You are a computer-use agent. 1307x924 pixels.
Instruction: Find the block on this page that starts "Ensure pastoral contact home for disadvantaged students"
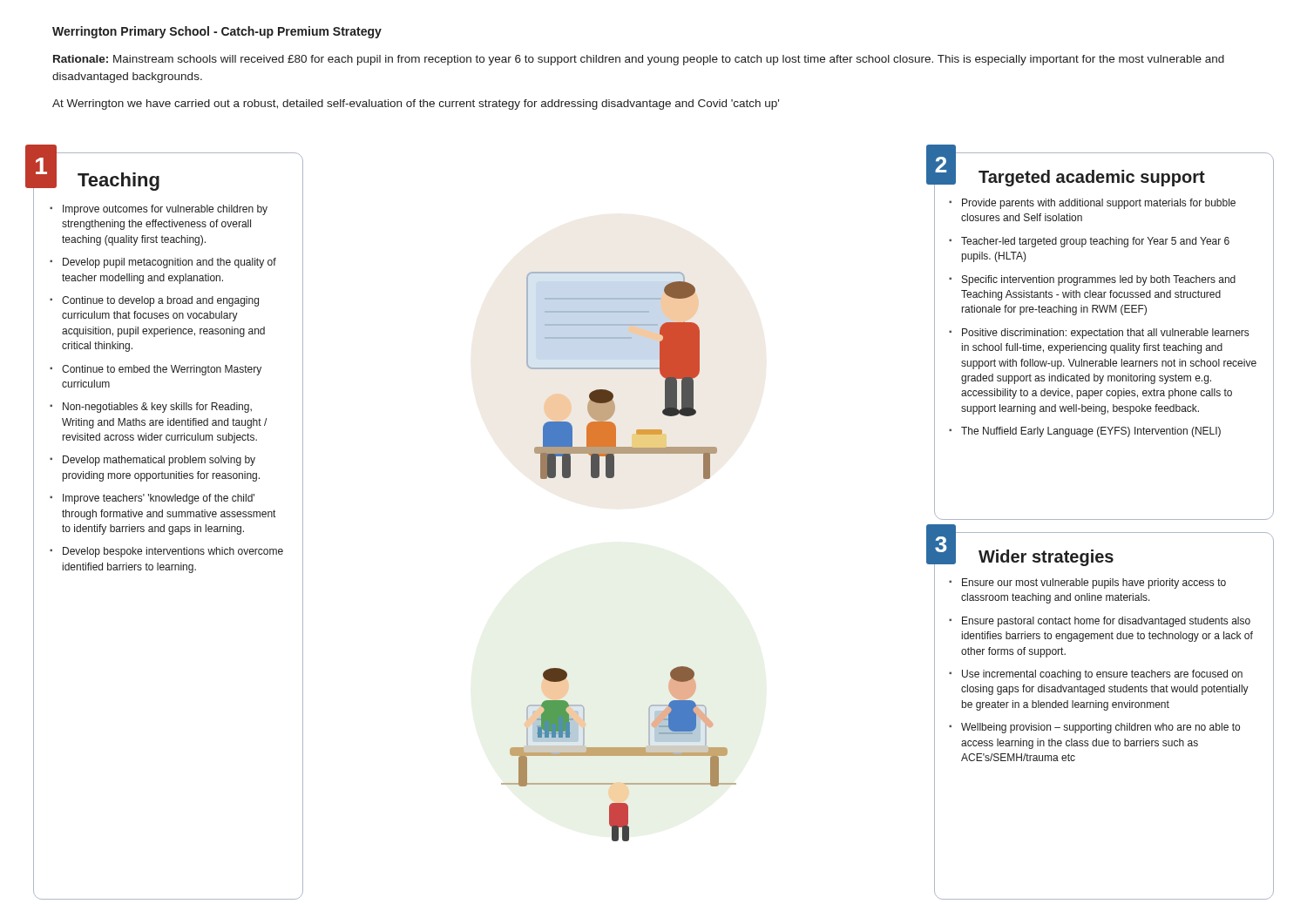[x=1107, y=636]
